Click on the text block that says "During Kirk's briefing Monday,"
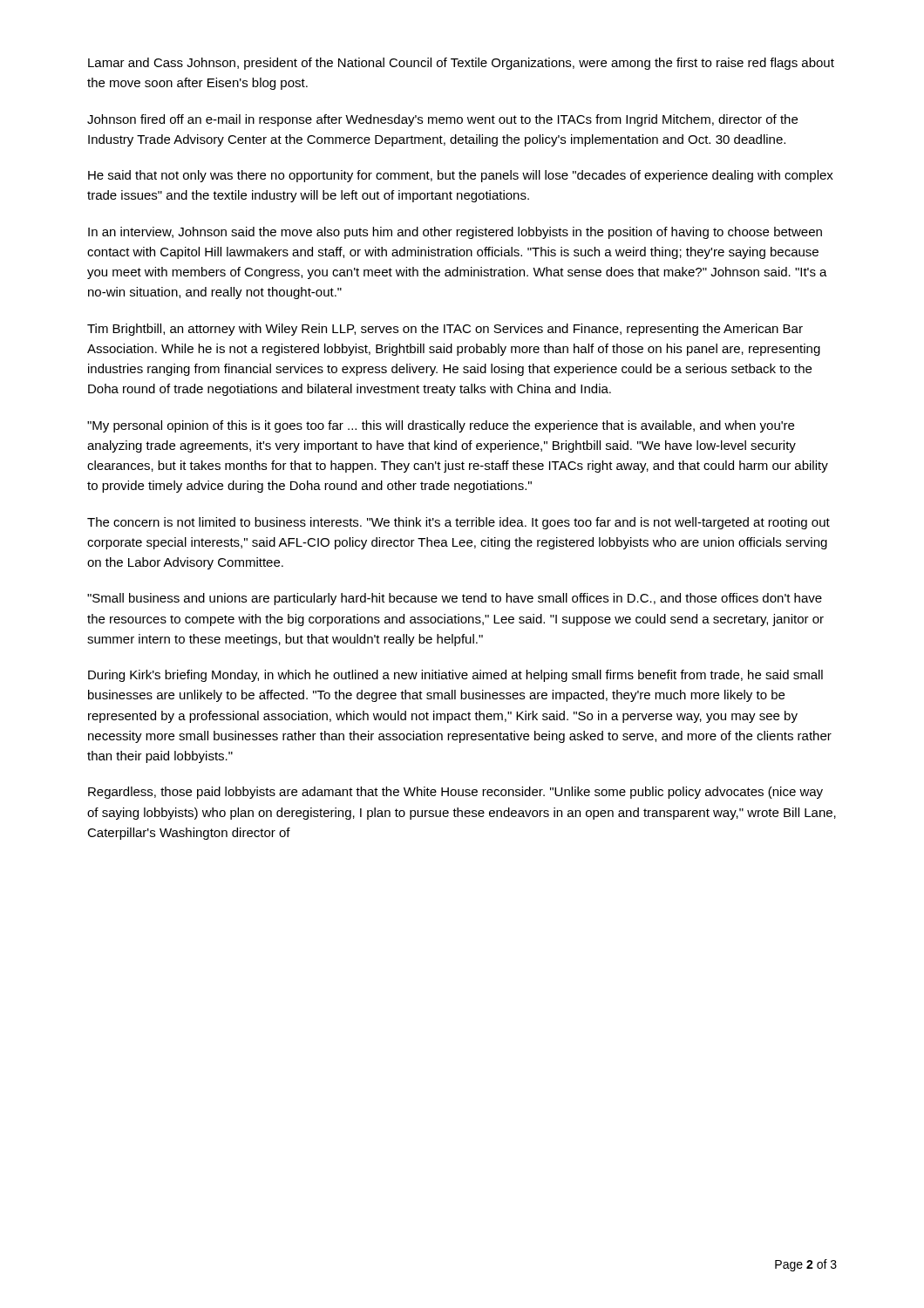Screen dimensions: 1308x924 click(459, 715)
